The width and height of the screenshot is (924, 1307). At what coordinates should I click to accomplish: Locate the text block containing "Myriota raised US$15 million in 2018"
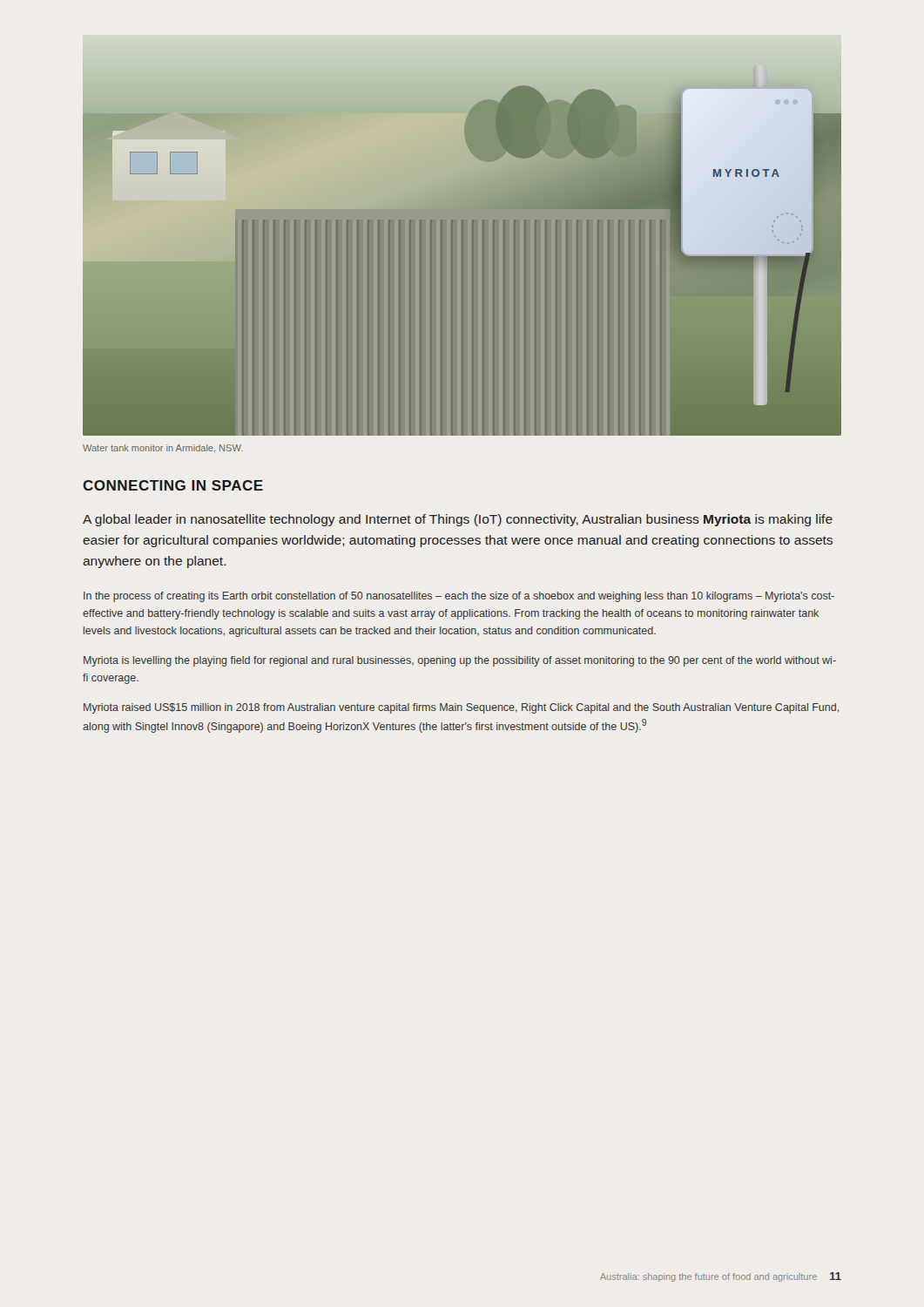click(462, 717)
